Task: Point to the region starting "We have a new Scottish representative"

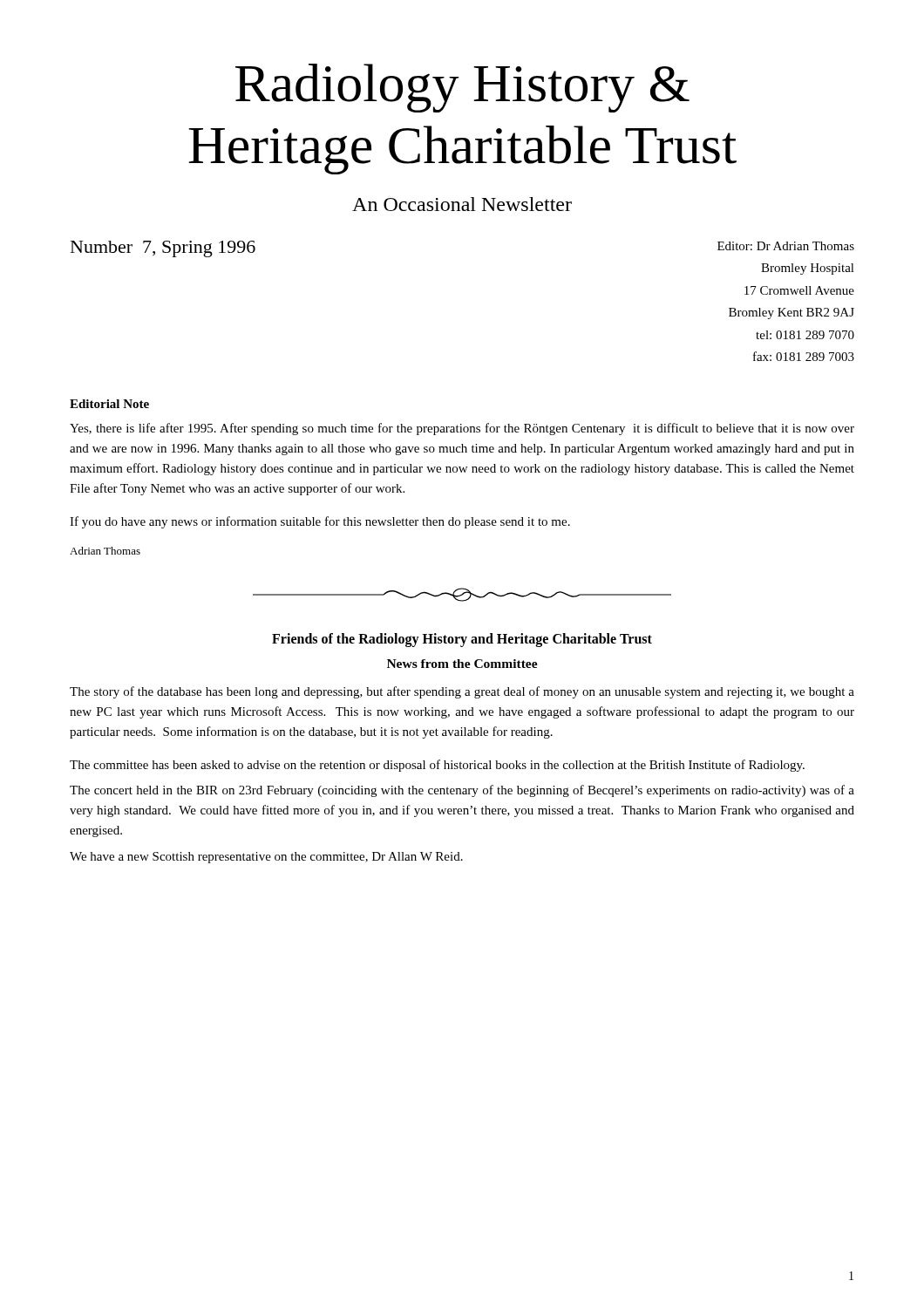Action: [x=267, y=856]
